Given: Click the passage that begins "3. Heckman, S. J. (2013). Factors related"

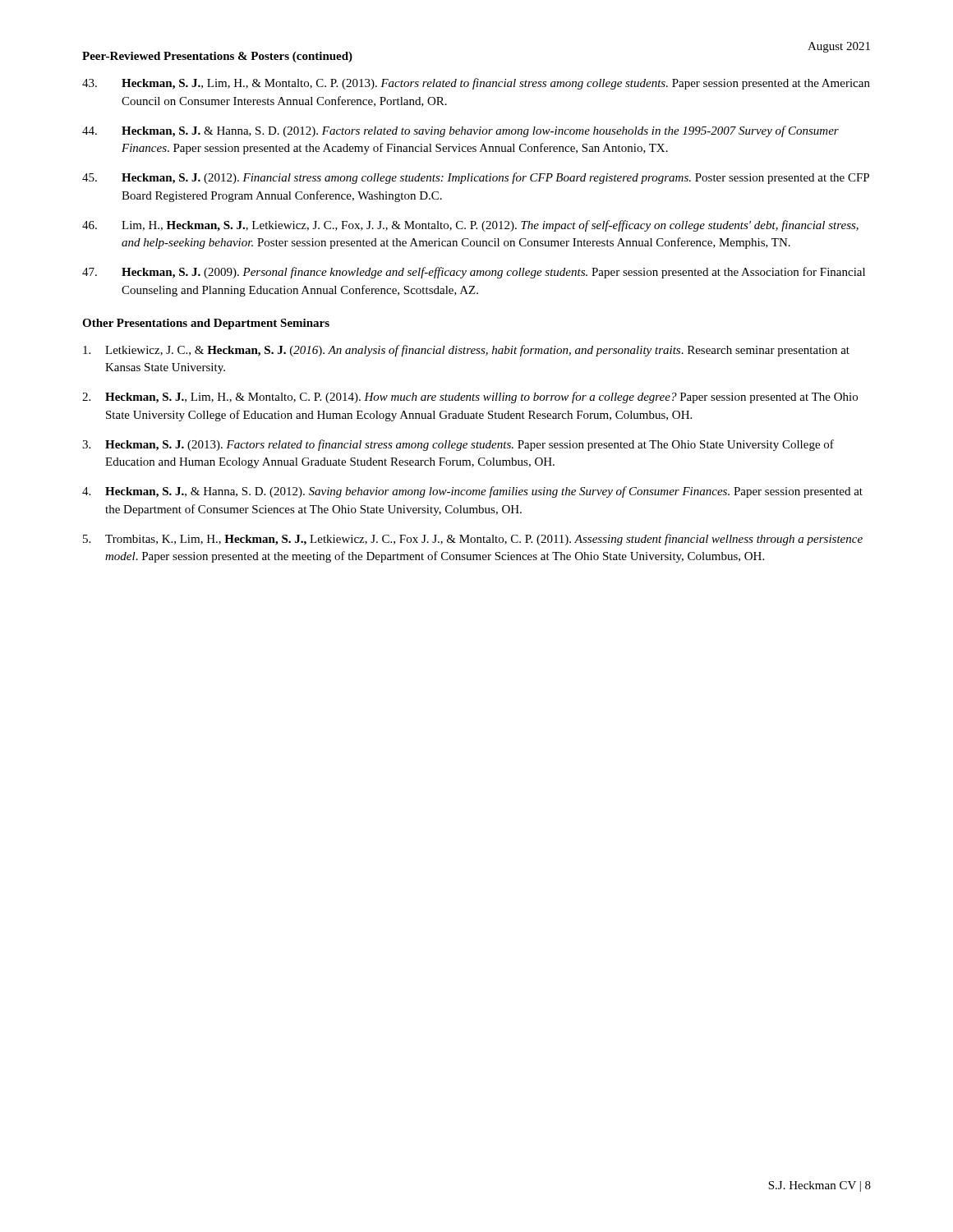Looking at the screenshot, I should (x=476, y=454).
